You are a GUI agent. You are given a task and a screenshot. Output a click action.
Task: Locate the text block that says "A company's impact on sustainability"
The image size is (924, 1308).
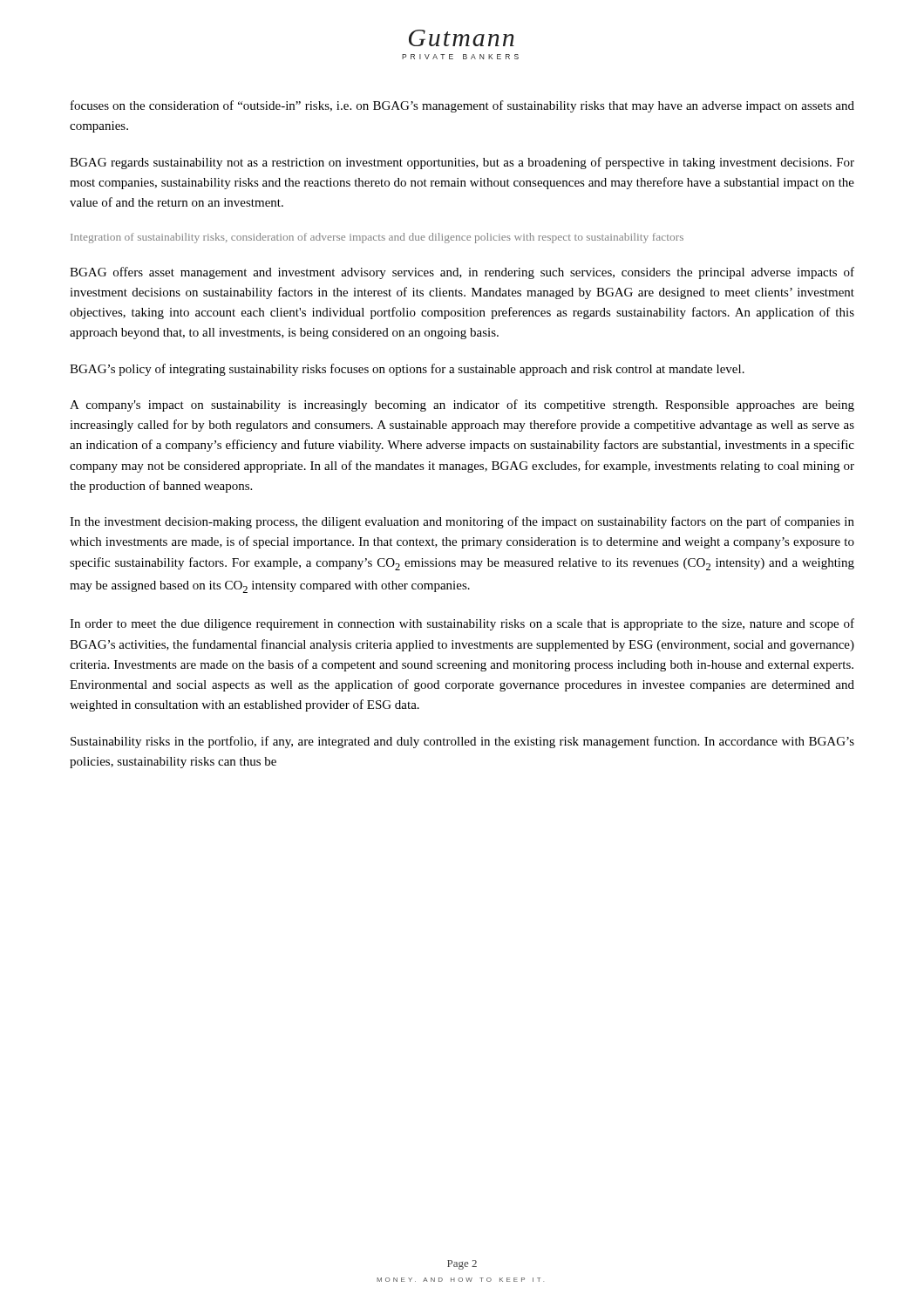(462, 445)
